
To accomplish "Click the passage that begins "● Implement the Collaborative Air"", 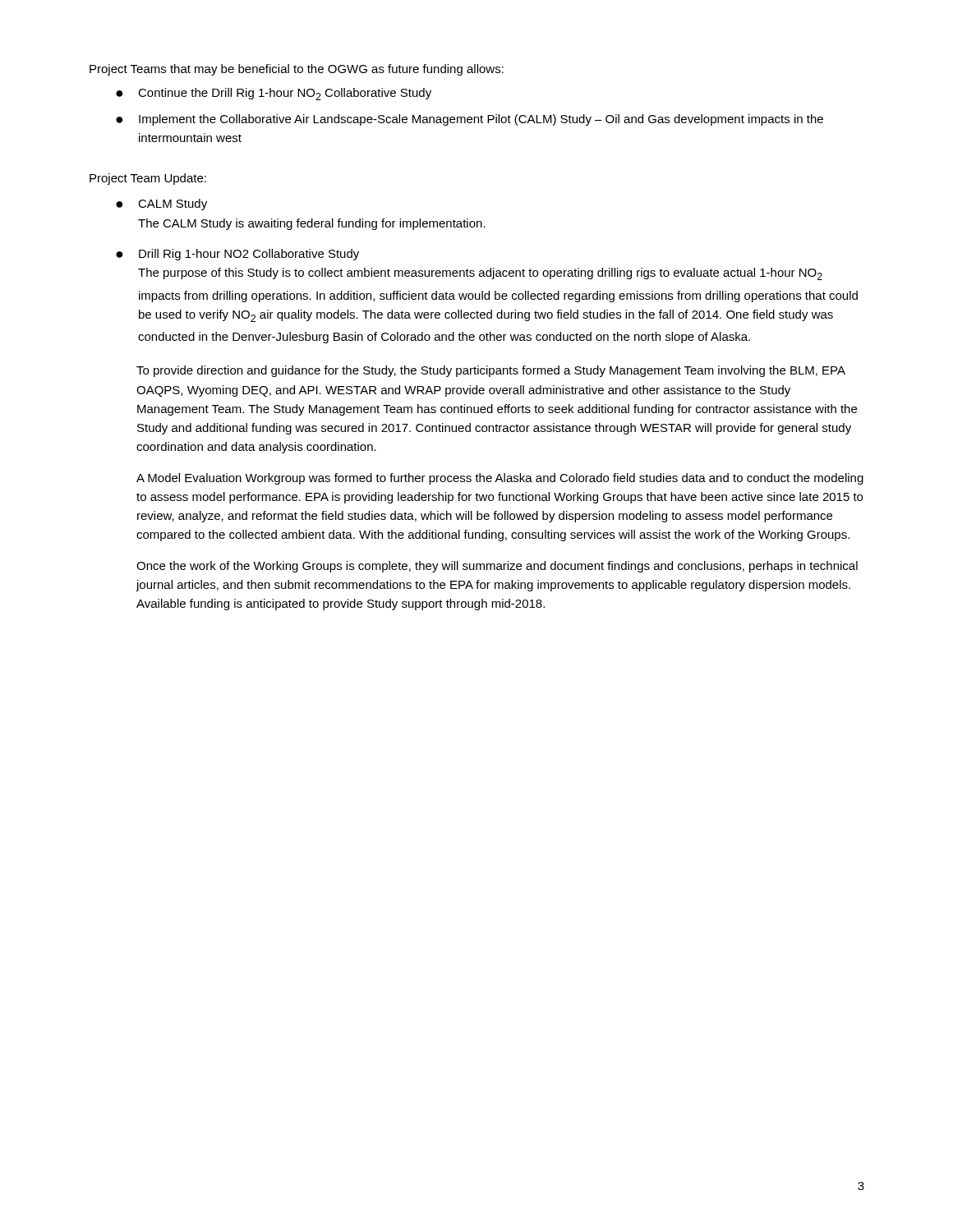I will click(490, 128).
